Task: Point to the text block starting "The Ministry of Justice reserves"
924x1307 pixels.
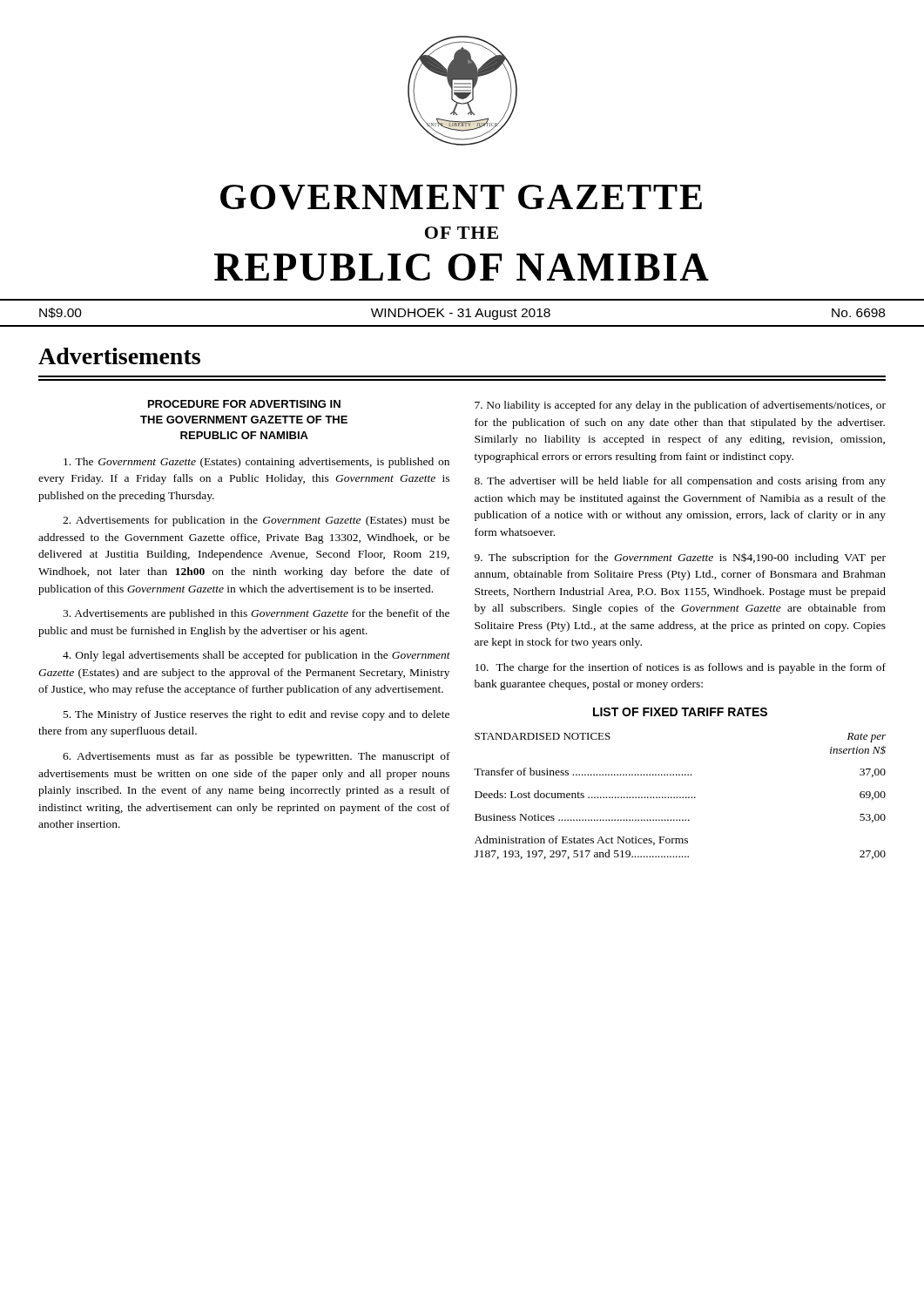Action: pyautogui.click(x=244, y=722)
